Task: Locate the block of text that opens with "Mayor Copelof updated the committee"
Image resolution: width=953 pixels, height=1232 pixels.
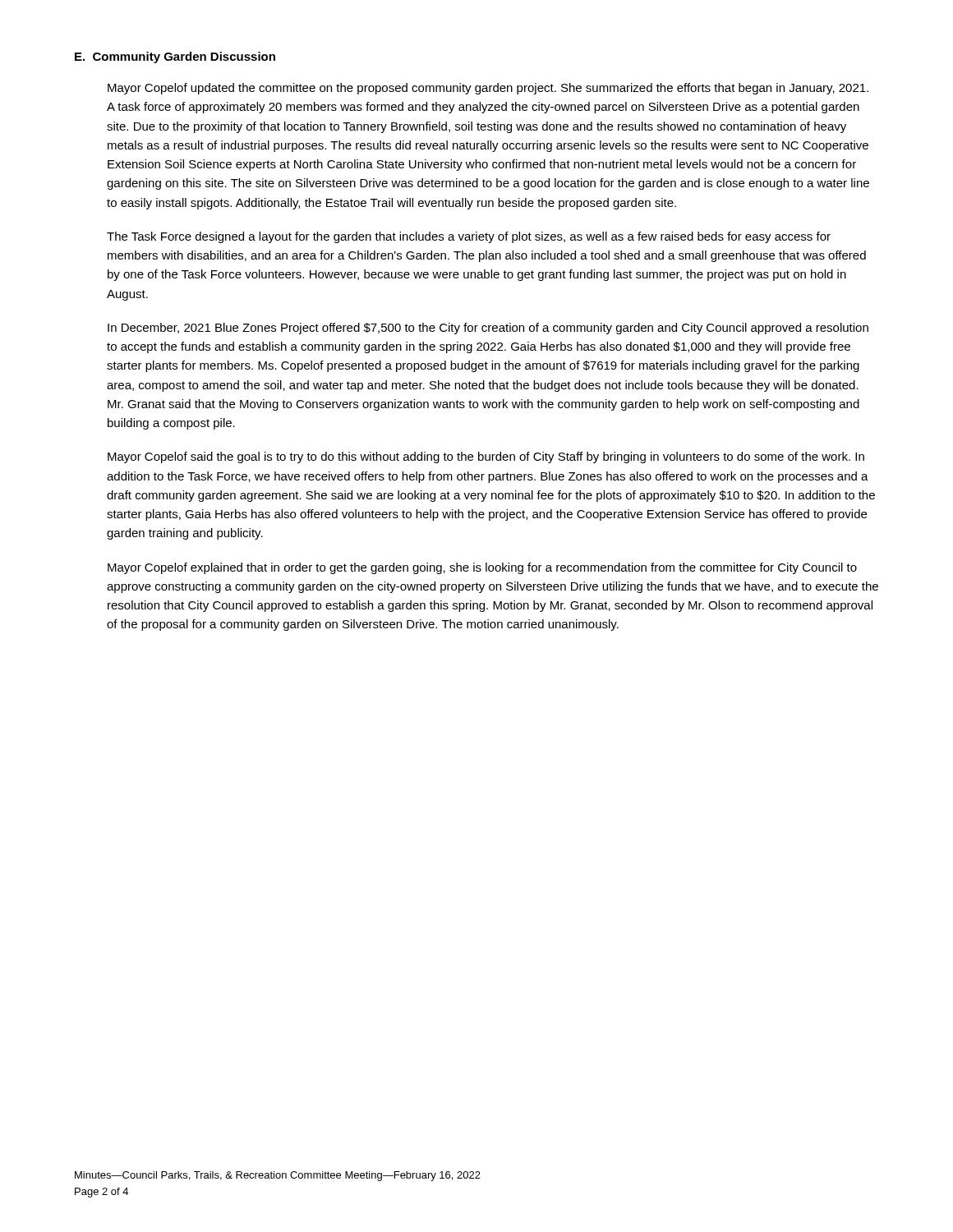Action: pyautogui.click(x=488, y=145)
